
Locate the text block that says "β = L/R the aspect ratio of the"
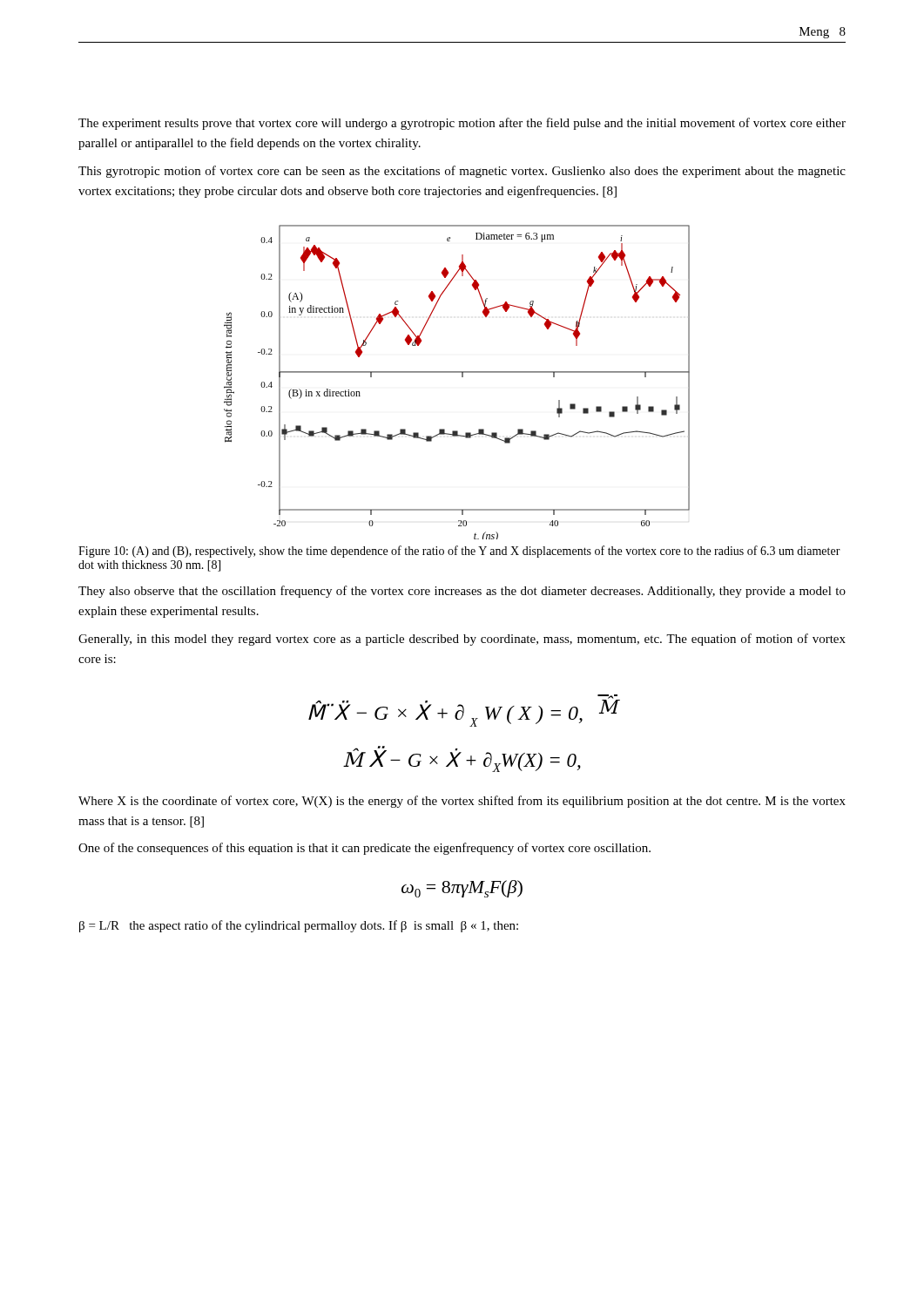point(299,925)
